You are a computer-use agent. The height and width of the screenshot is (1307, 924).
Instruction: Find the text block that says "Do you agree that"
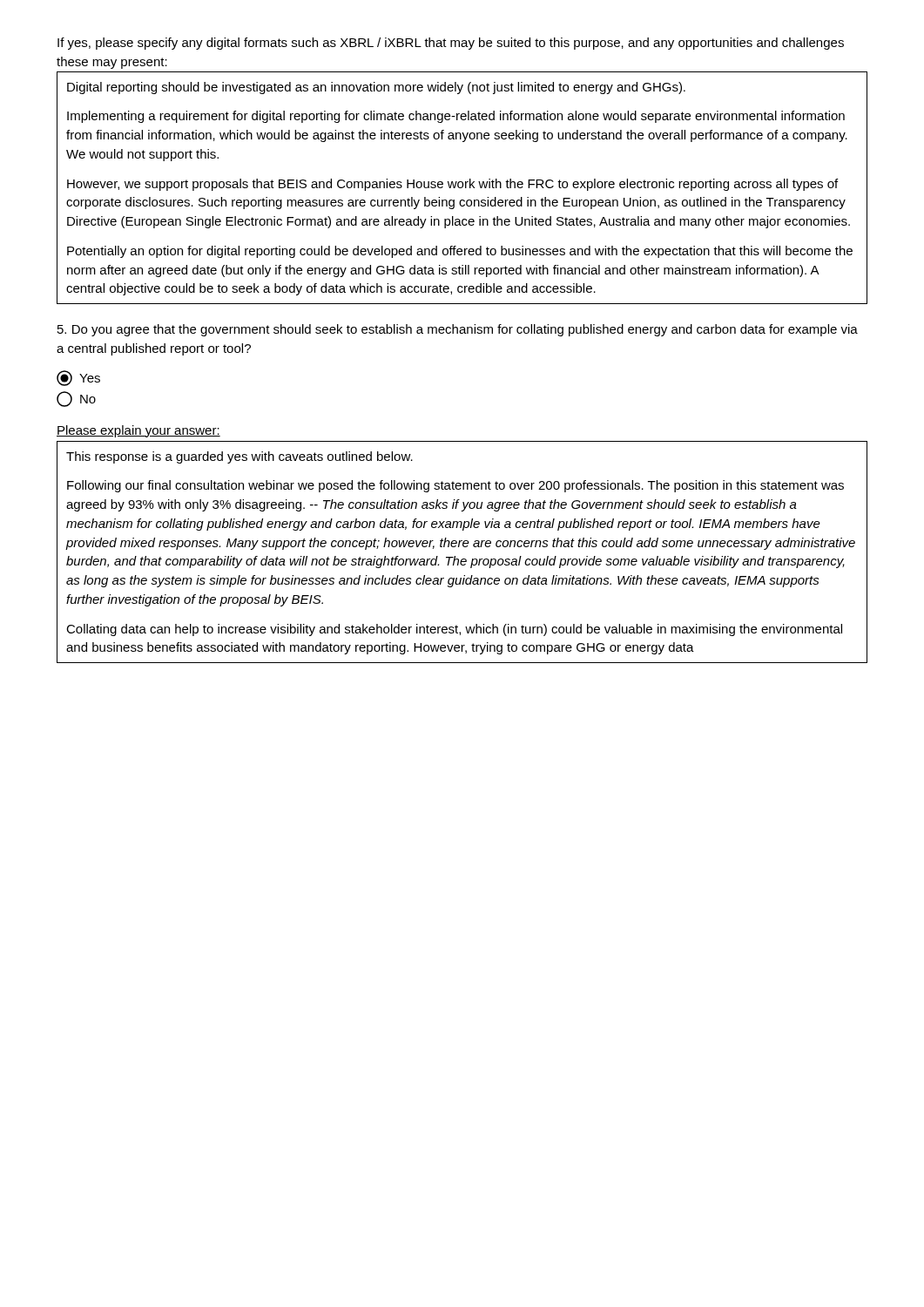pyautogui.click(x=457, y=338)
